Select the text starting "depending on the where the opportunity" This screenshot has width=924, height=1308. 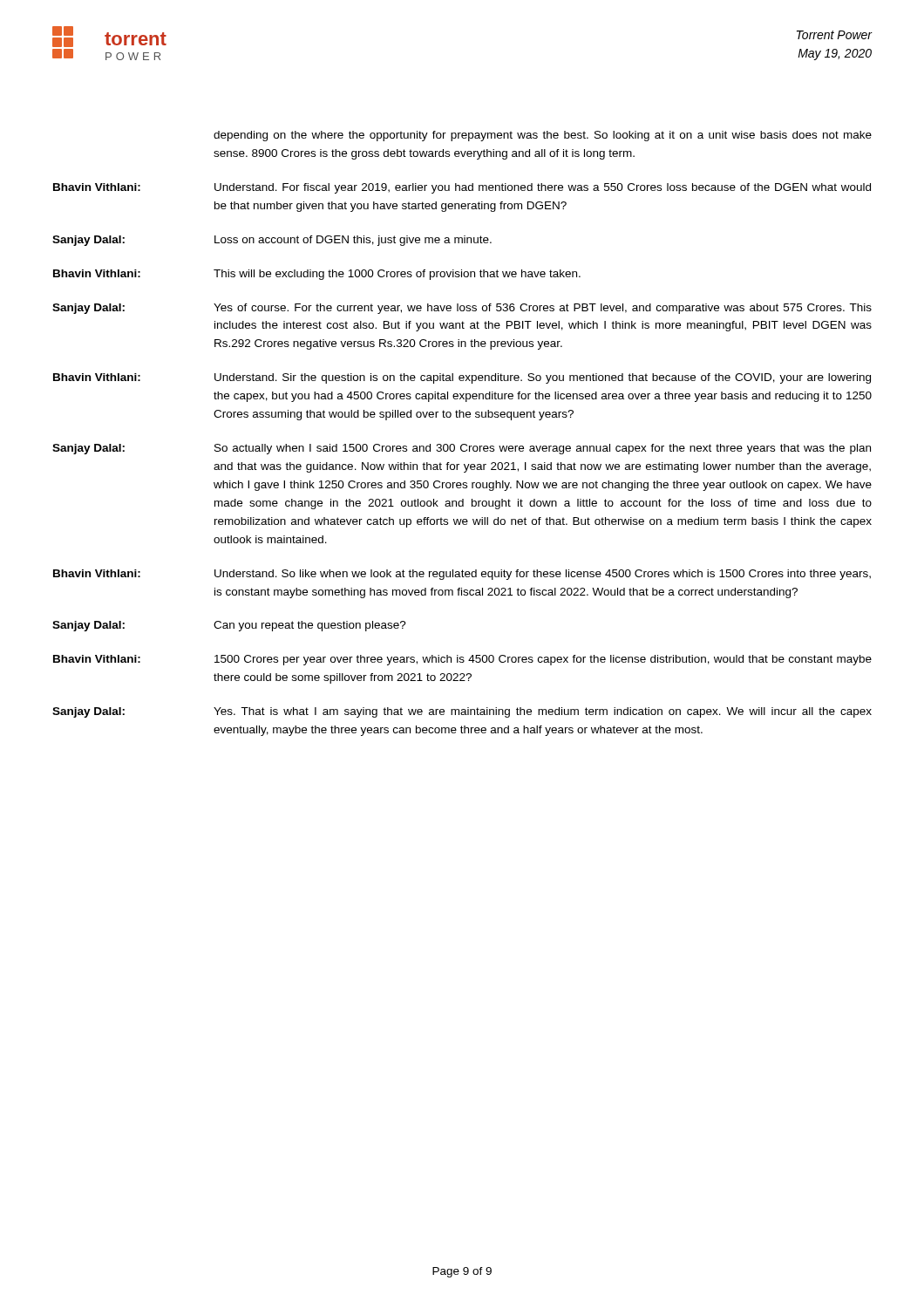click(x=543, y=144)
